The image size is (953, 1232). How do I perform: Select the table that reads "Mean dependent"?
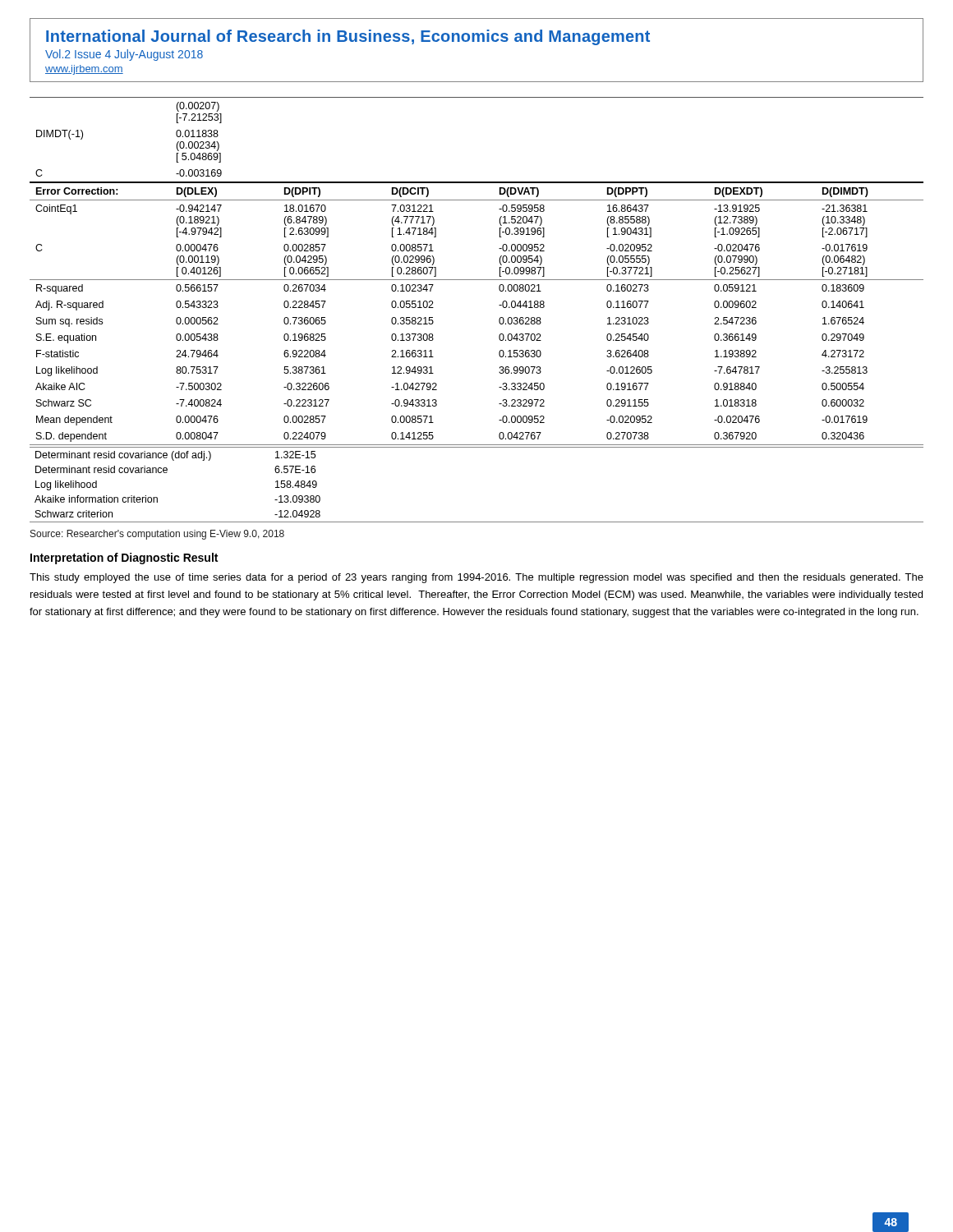(476, 271)
